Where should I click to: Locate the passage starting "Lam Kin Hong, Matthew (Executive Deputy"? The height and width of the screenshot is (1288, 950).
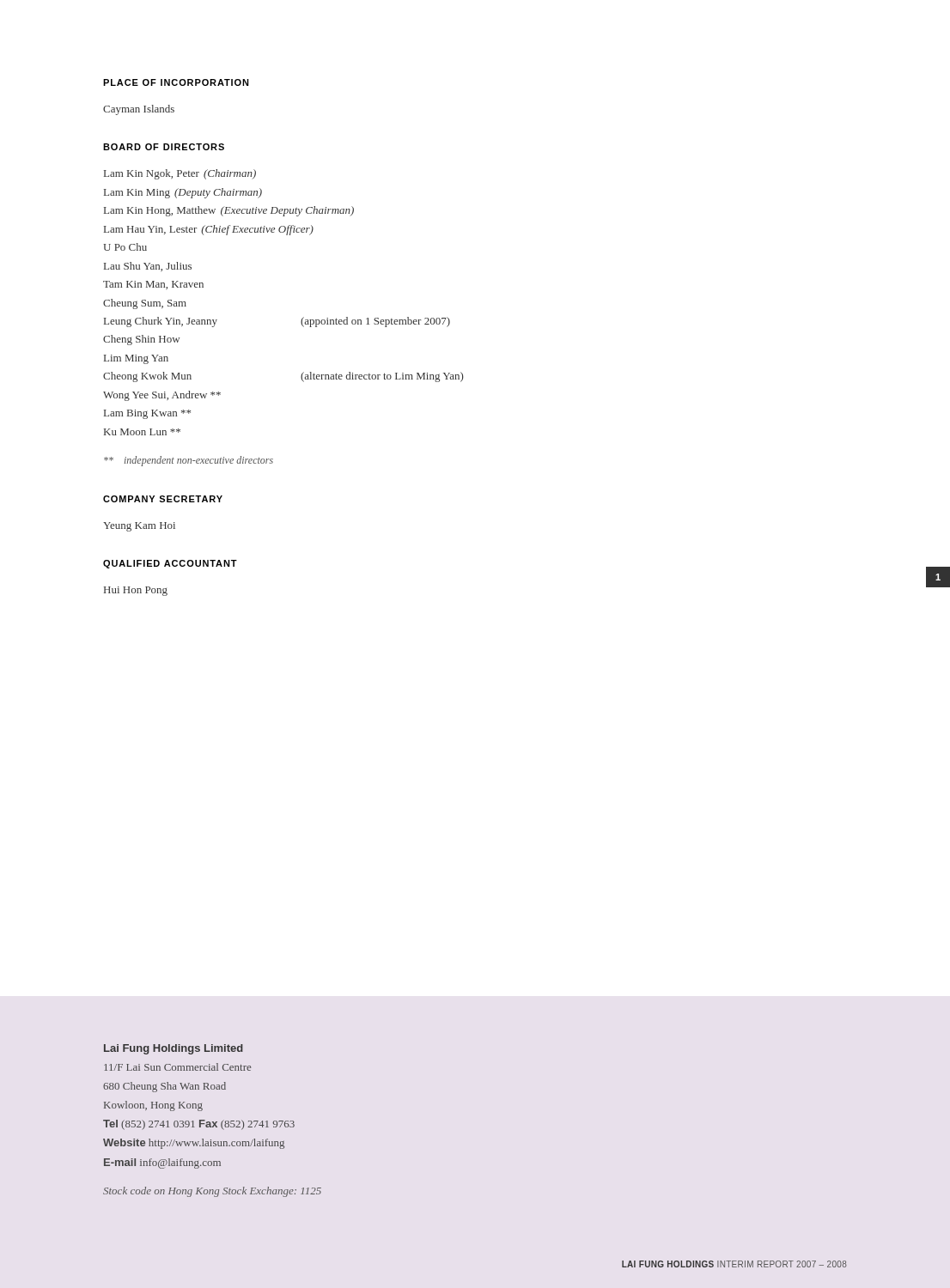(x=229, y=210)
